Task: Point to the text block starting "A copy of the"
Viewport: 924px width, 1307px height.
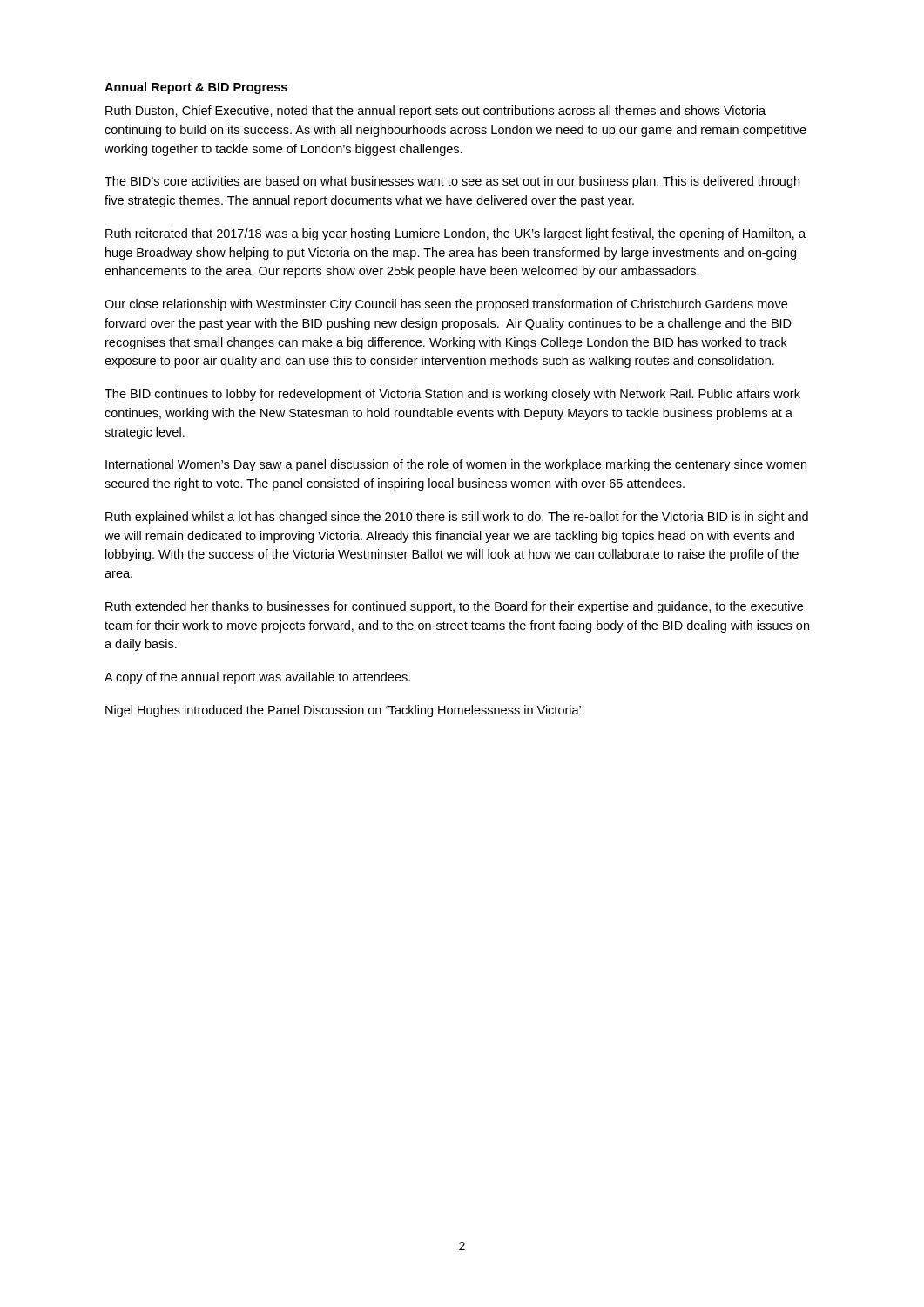Action: (x=258, y=677)
